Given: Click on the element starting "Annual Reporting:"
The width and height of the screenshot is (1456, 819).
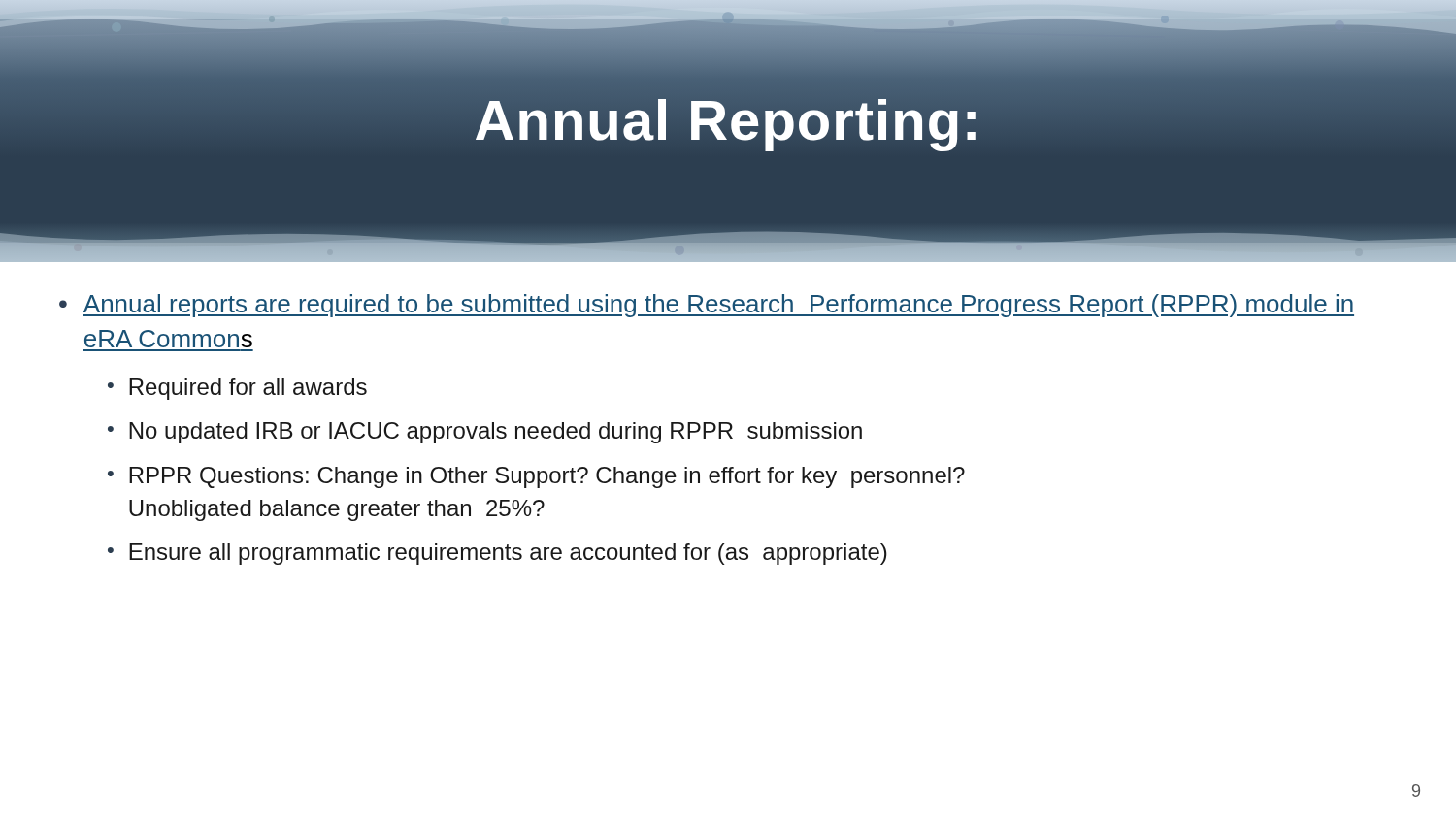Looking at the screenshot, I should click(x=728, y=120).
